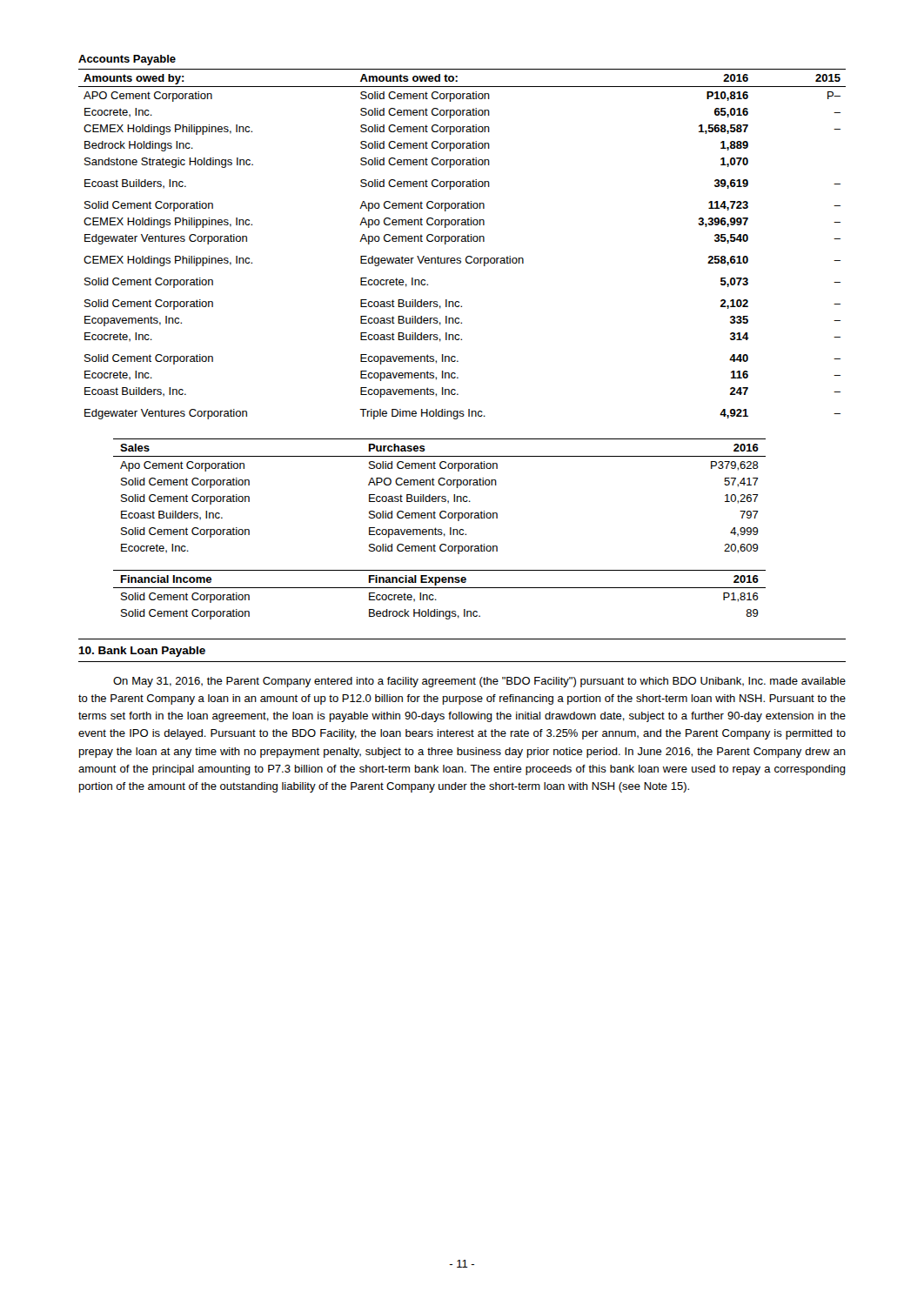Click on the table containing "Sandstone Strategic Holdings Inc."
The height and width of the screenshot is (1305, 924).
462,237
